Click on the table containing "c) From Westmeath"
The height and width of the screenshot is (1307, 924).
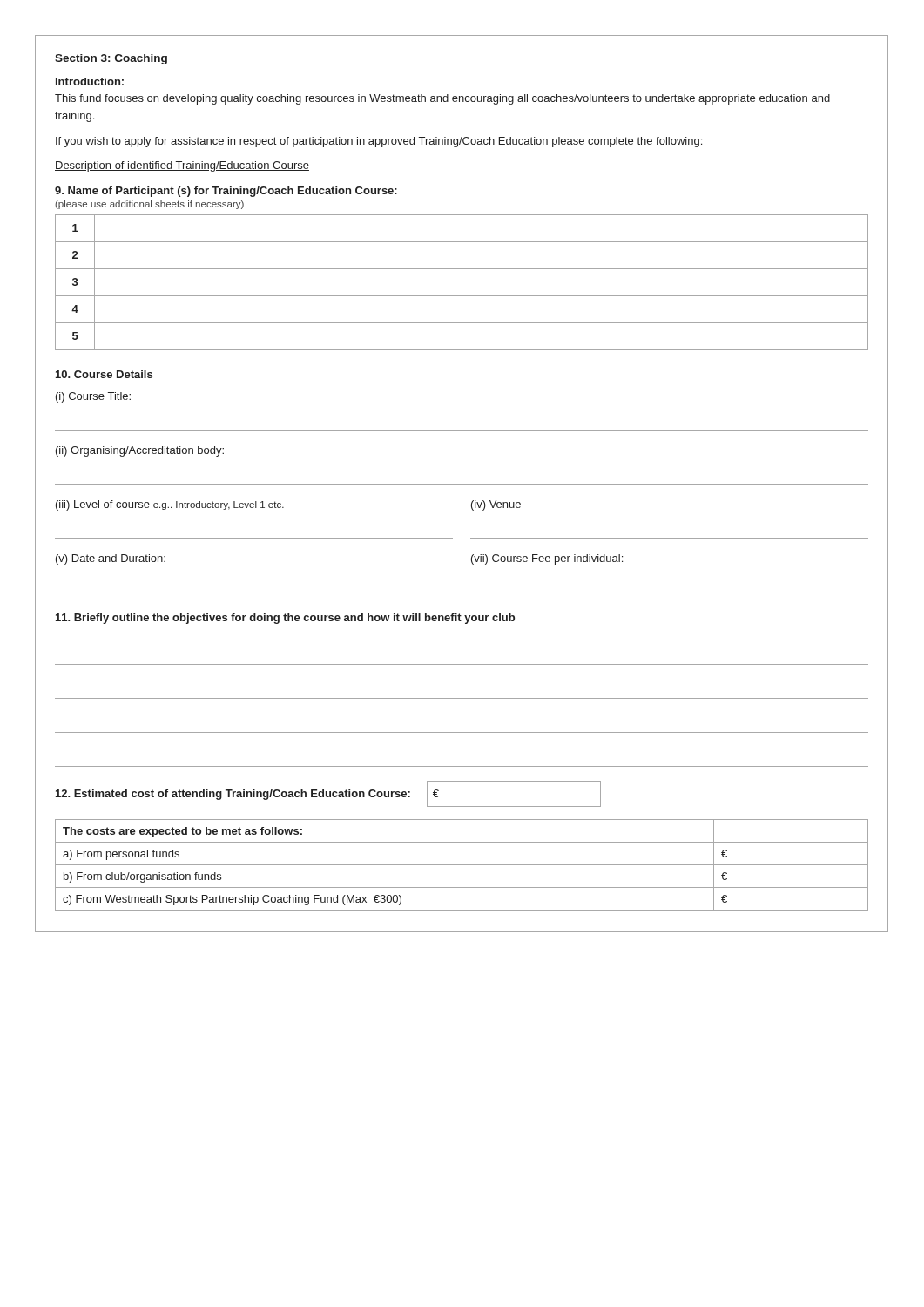(462, 864)
